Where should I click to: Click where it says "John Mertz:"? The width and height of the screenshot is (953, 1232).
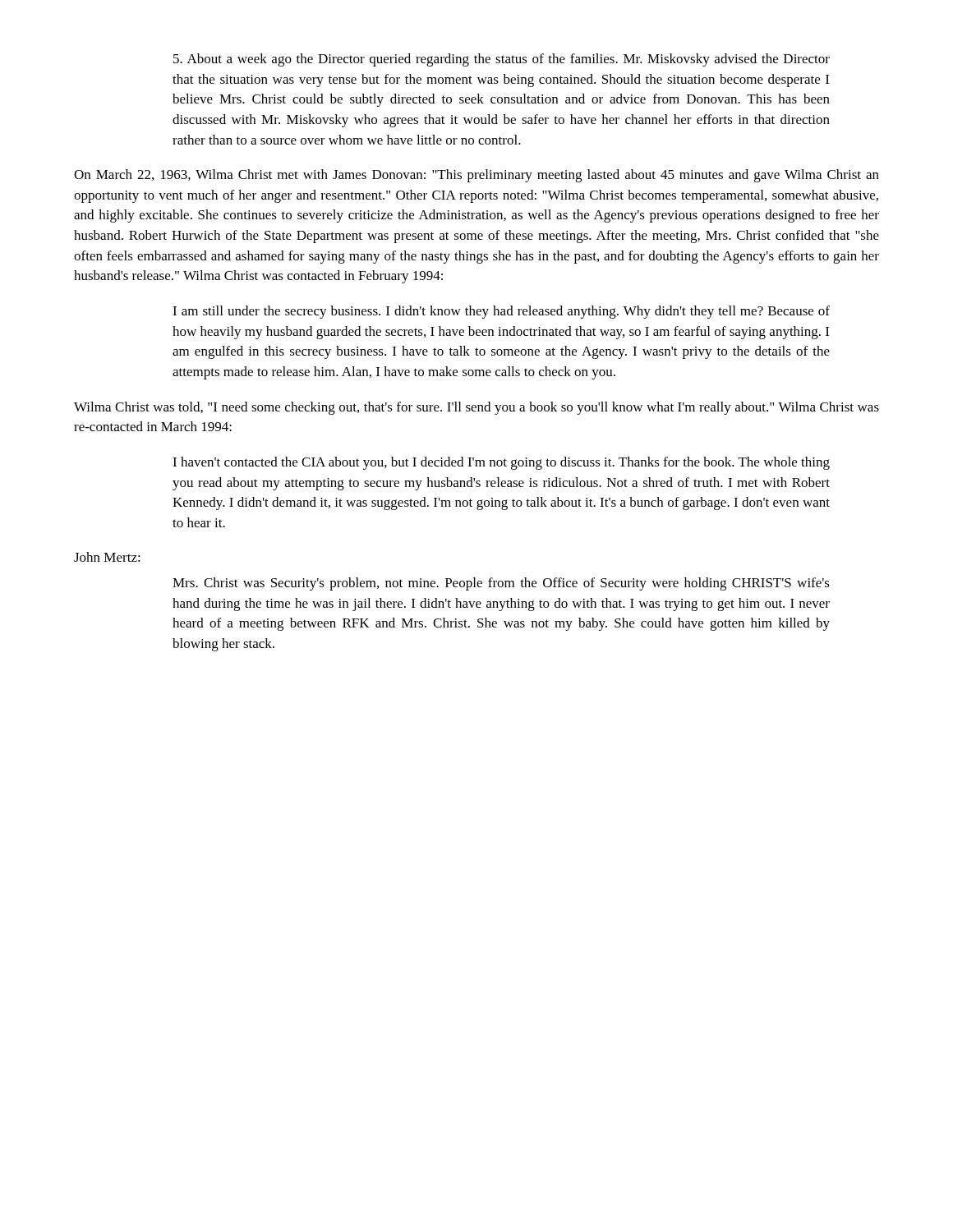pos(107,558)
